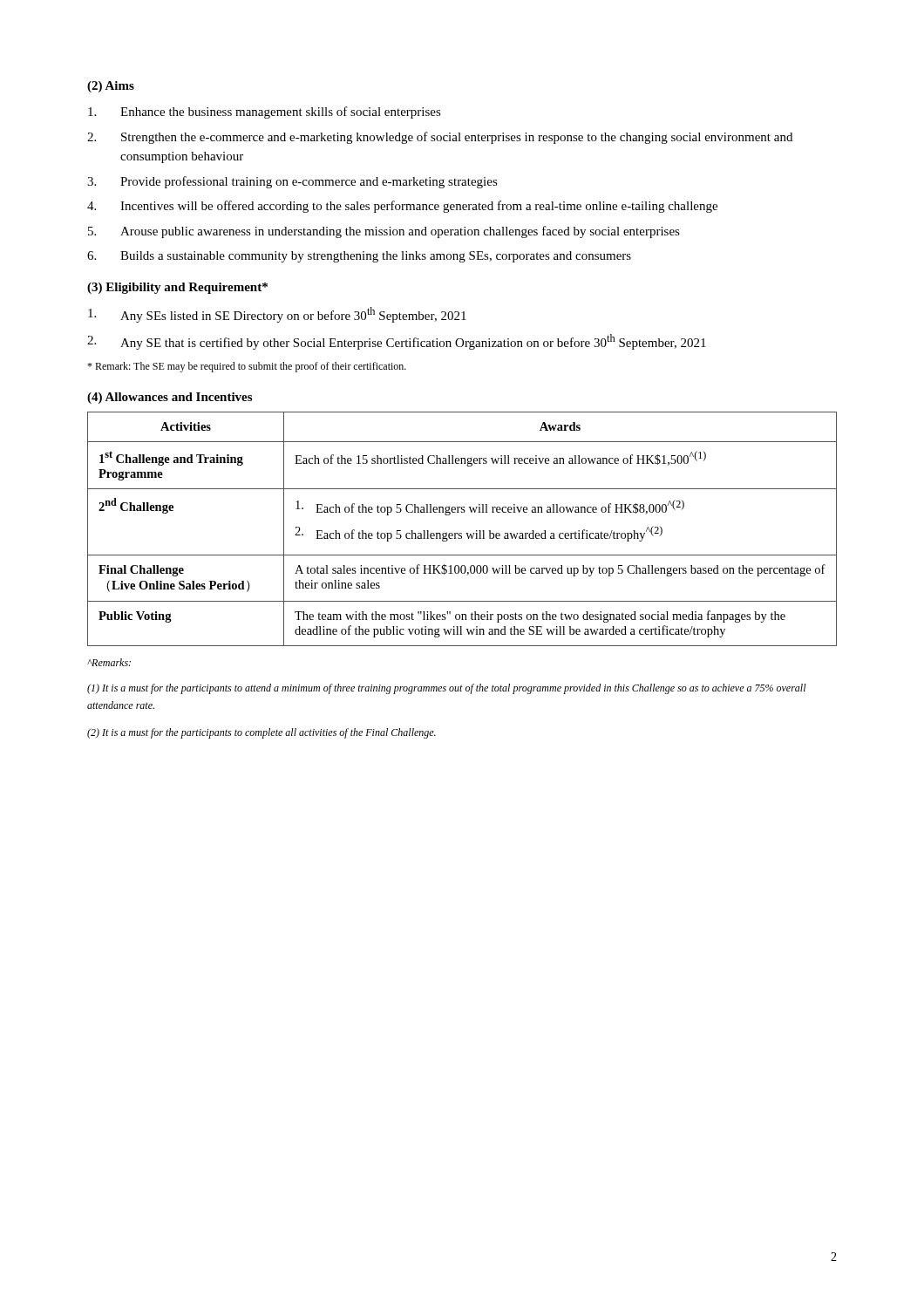Where does it say "(2) Aims"?
Image resolution: width=924 pixels, height=1308 pixels.
(111, 85)
